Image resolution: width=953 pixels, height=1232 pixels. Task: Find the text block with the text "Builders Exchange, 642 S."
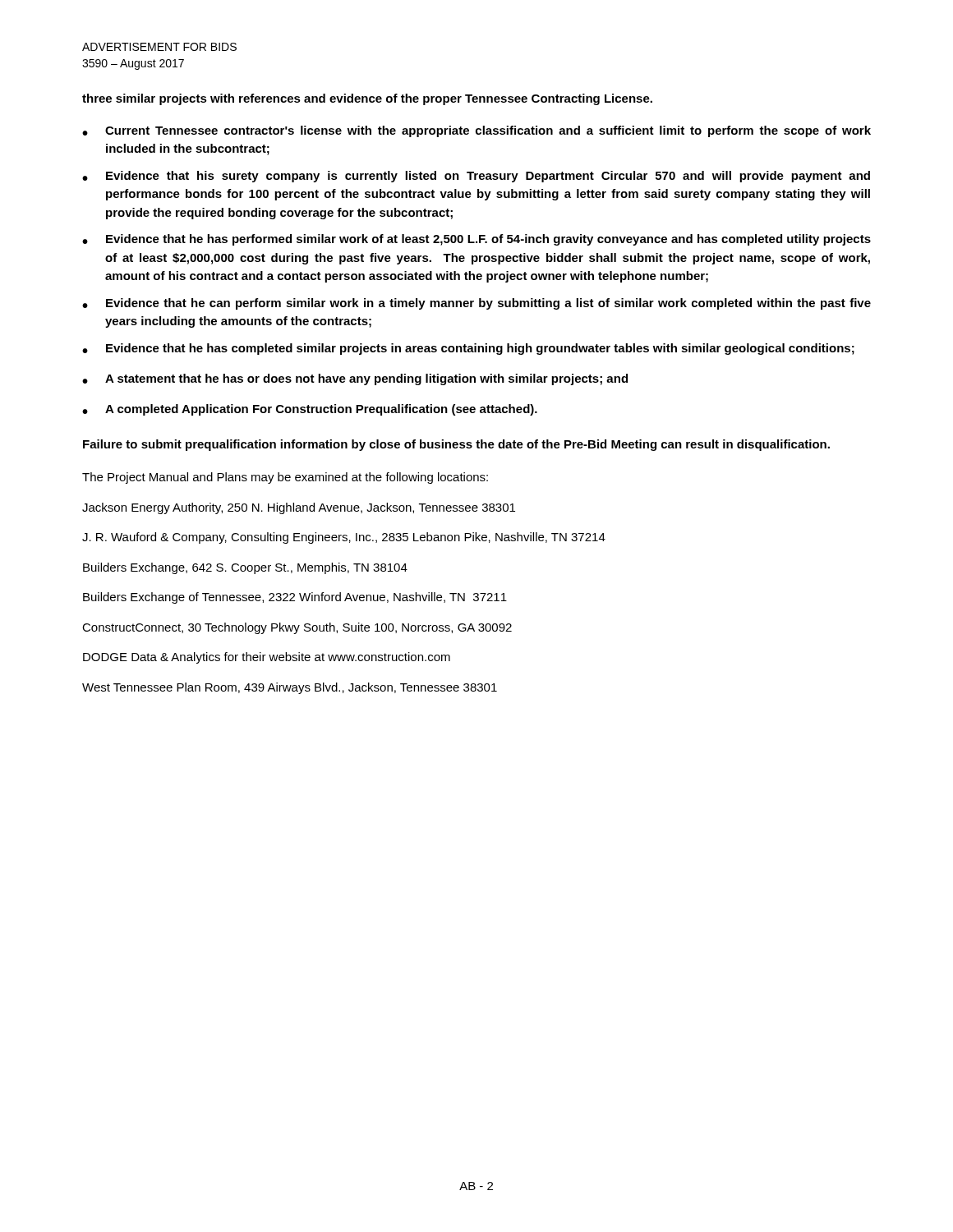point(245,567)
